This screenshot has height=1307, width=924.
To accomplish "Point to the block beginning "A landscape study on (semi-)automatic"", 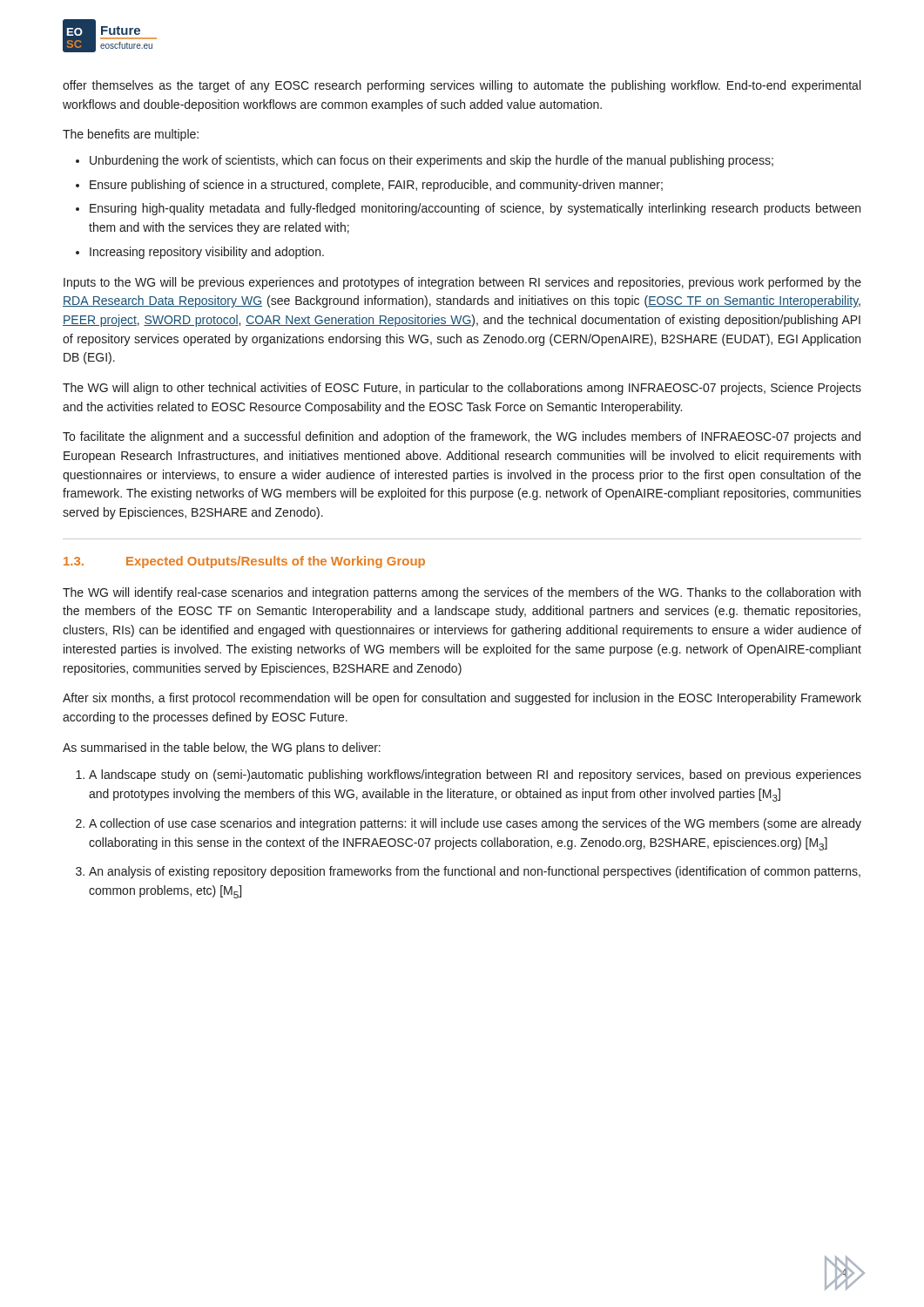I will pyautogui.click(x=475, y=786).
